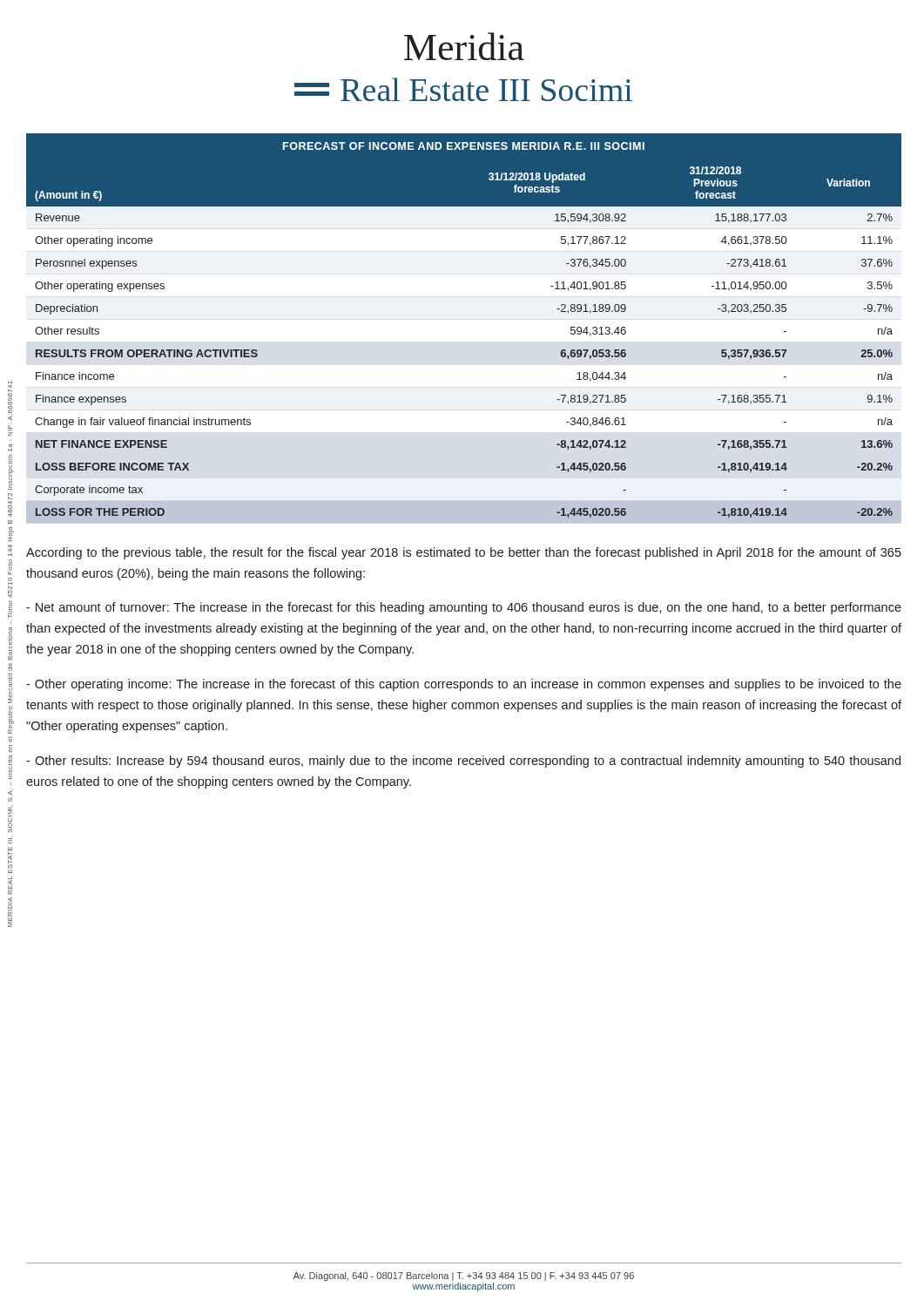This screenshot has height=1307, width=924.
Task: Locate the text "Meridia Real Estate III Socimi"
Action: coord(464,67)
